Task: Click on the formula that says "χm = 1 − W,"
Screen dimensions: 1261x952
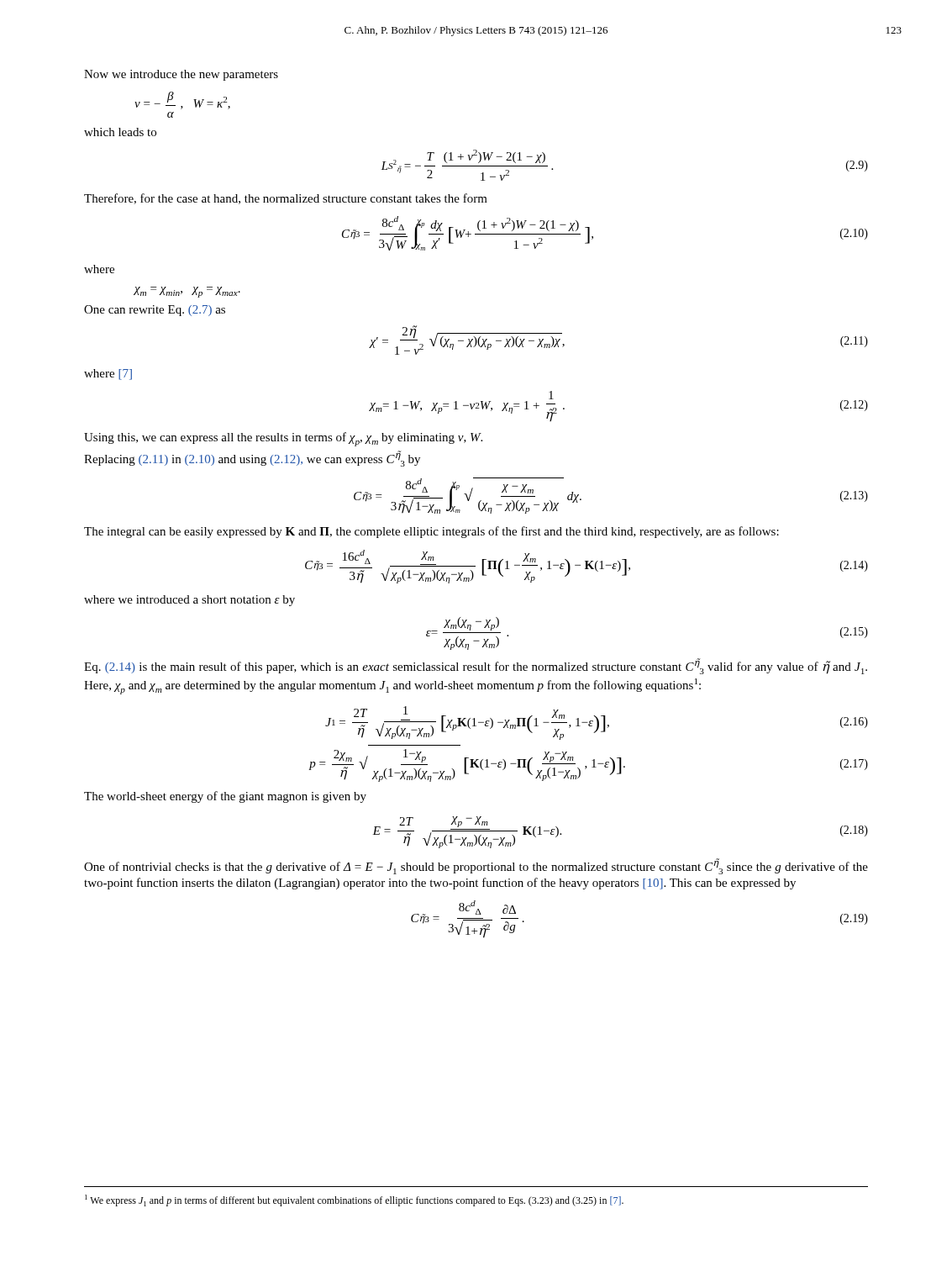Action: (x=497, y=406)
